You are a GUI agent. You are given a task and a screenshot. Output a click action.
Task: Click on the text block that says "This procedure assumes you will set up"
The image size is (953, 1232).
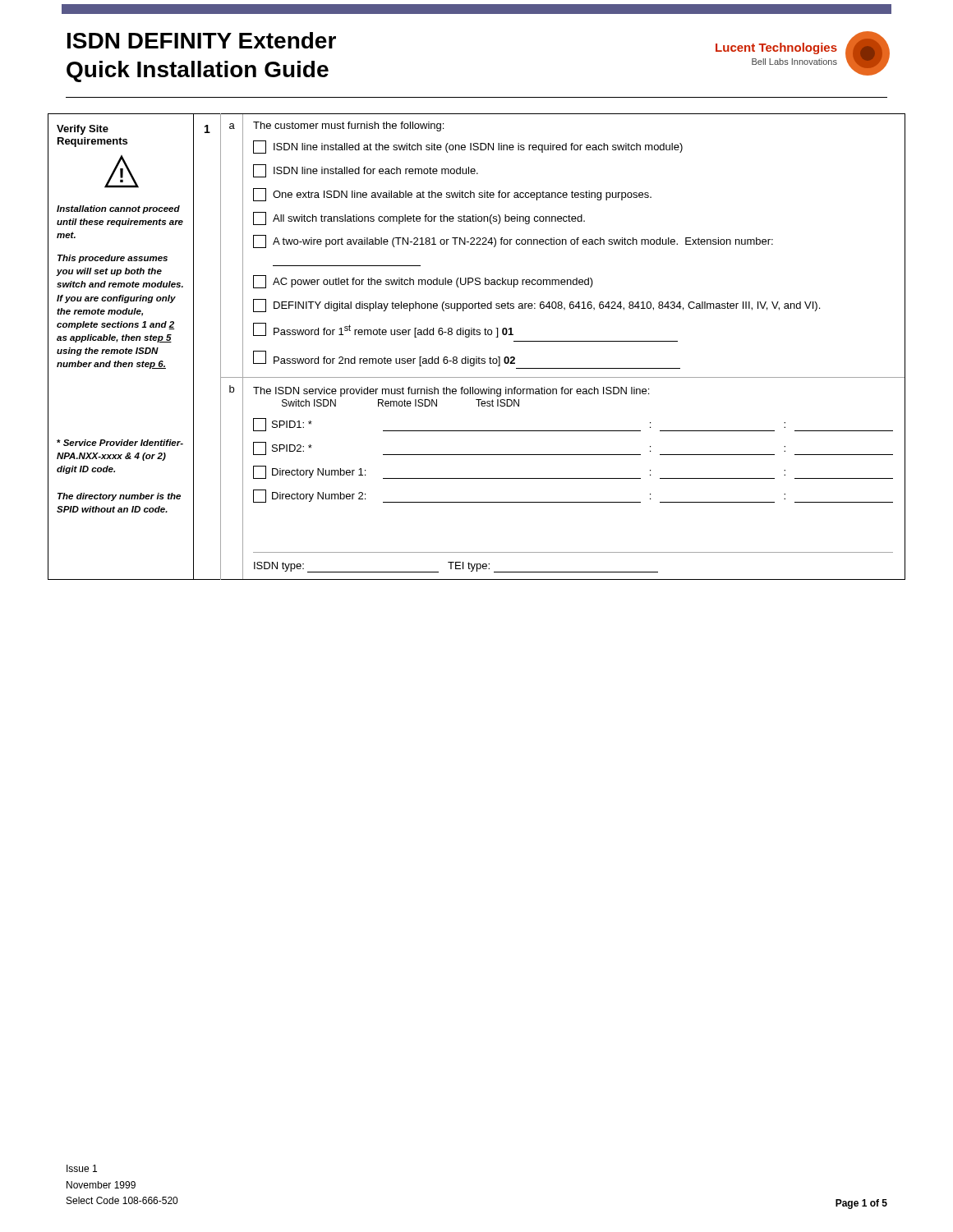(120, 311)
